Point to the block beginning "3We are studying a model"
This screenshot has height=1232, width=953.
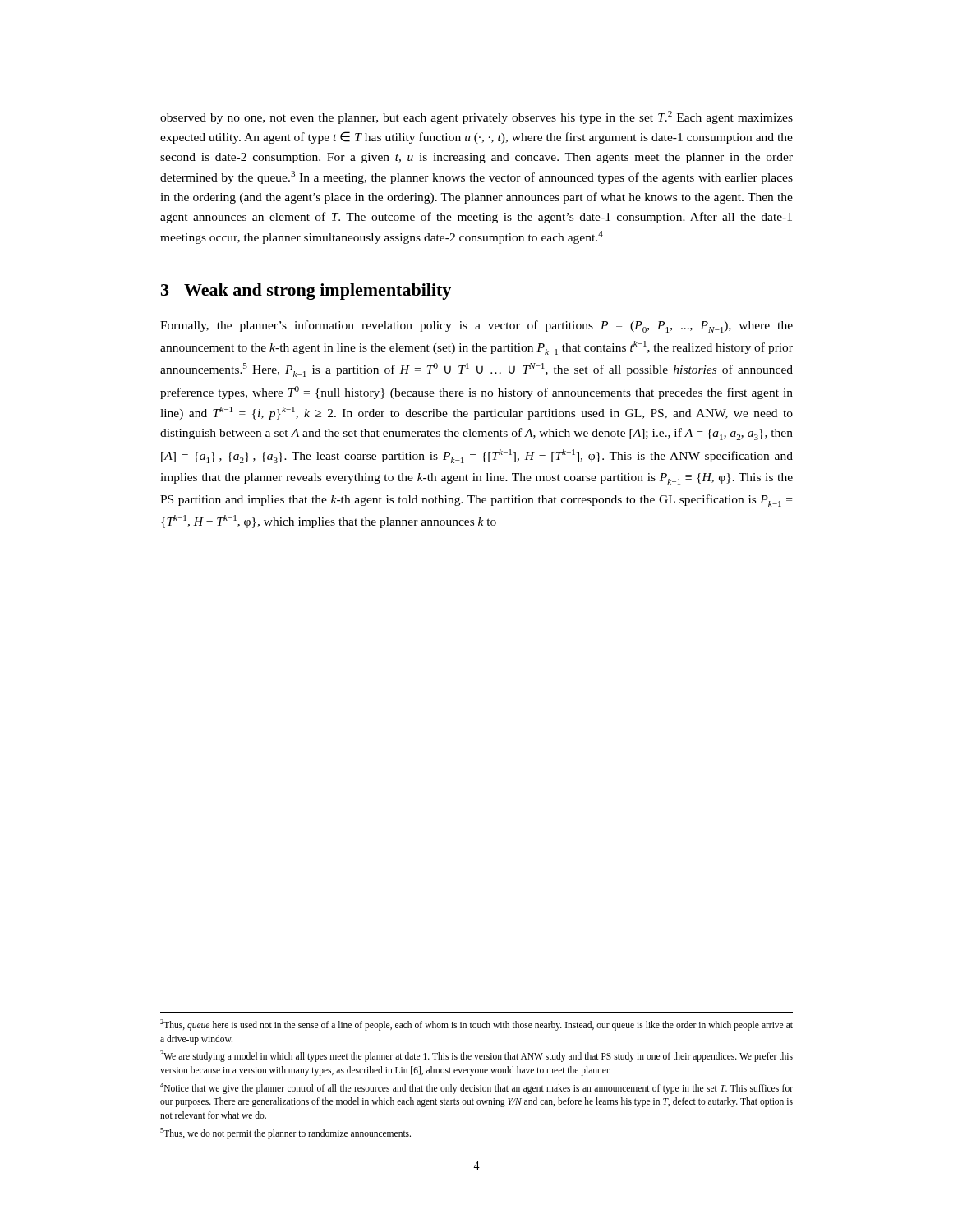(x=476, y=1063)
